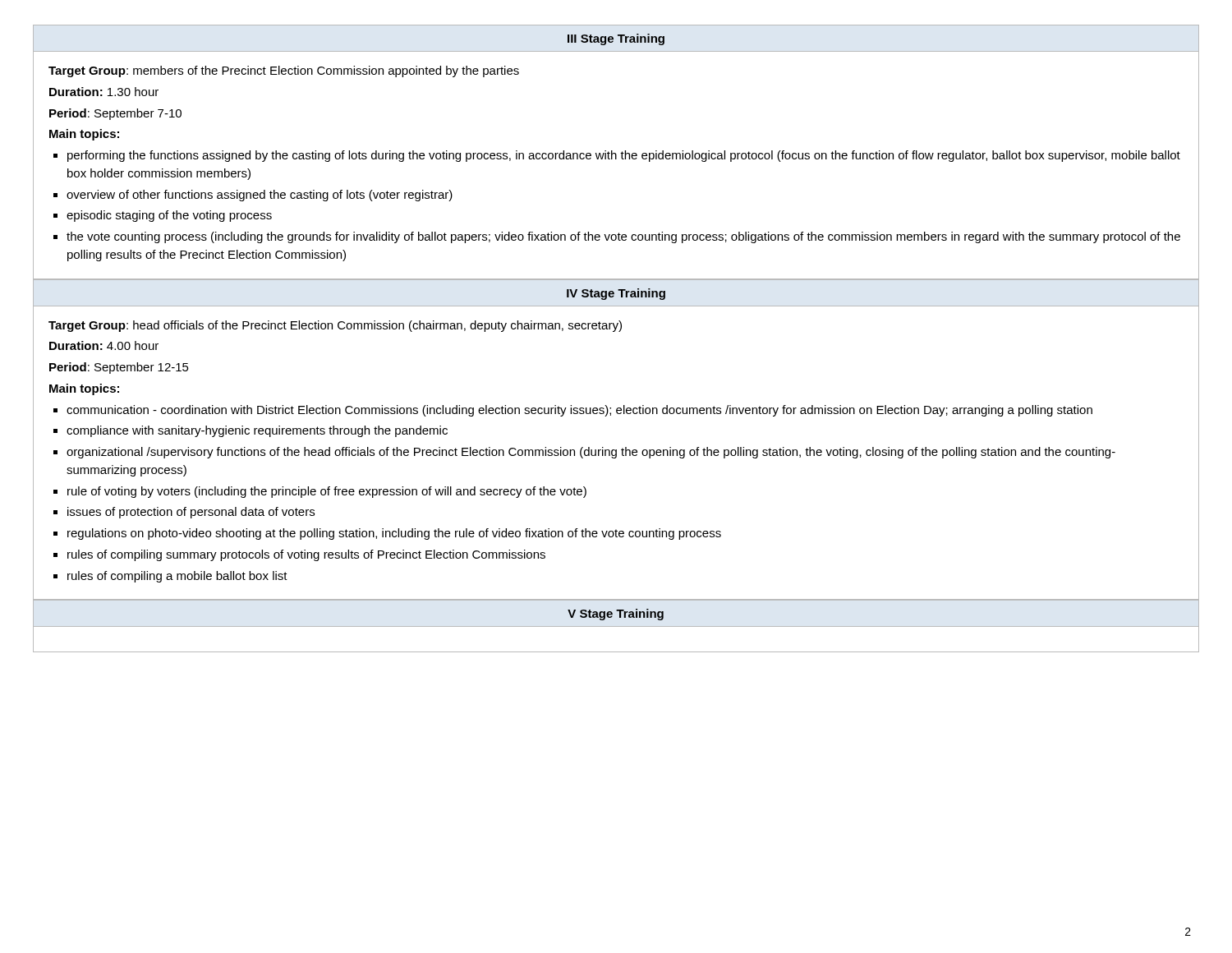Image resolution: width=1232 pixels, height=953 pixels.
Task: Click on the element starting "rule of voting by"
Action: click(327, 490)
